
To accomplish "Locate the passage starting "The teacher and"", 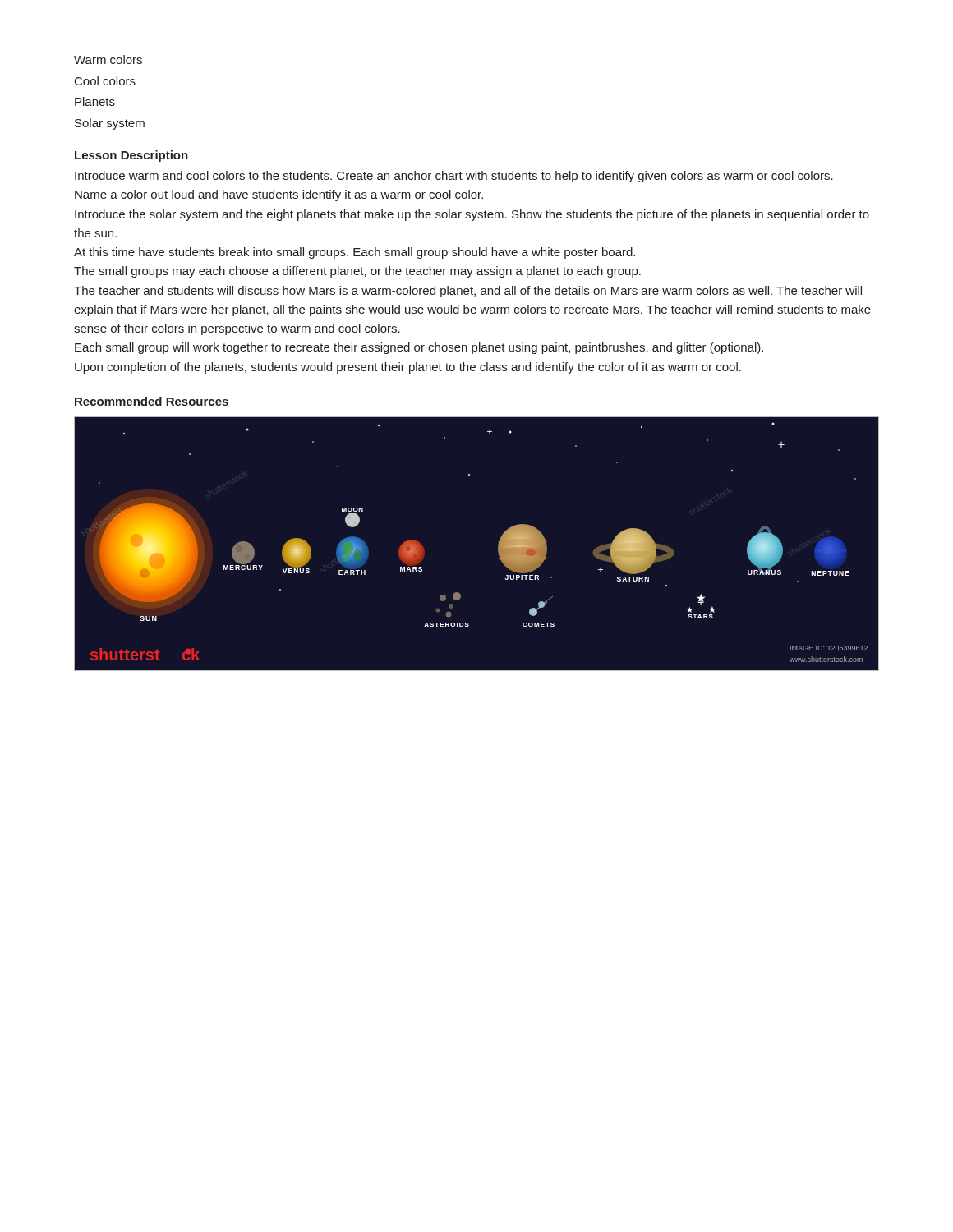I will pos(472,309).
